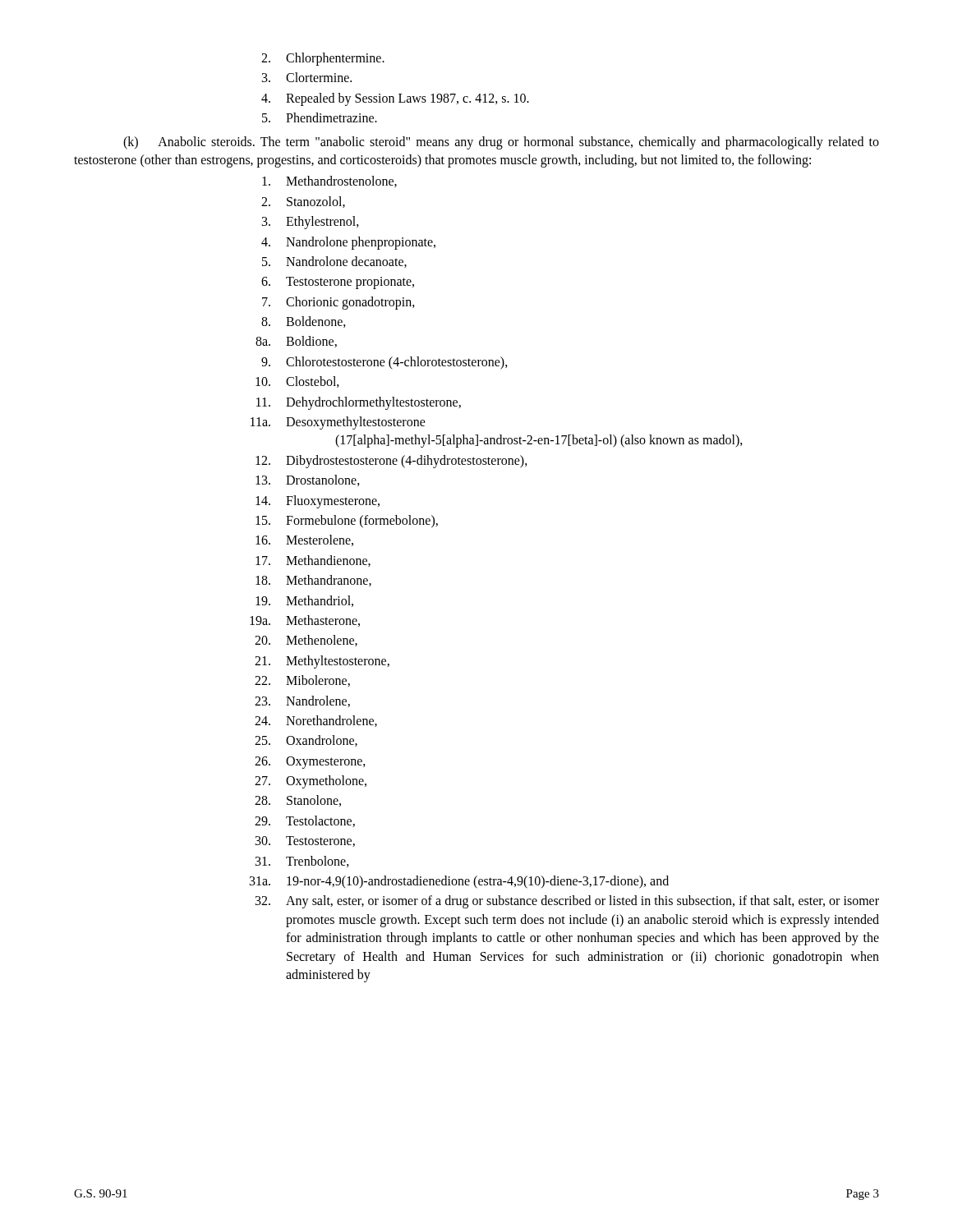Locate the list item that reads "8a. Boldione,"
Image resolution: width=953 pixels, height=1232 pixels.
pyautogui.click(x=296, y=342)
